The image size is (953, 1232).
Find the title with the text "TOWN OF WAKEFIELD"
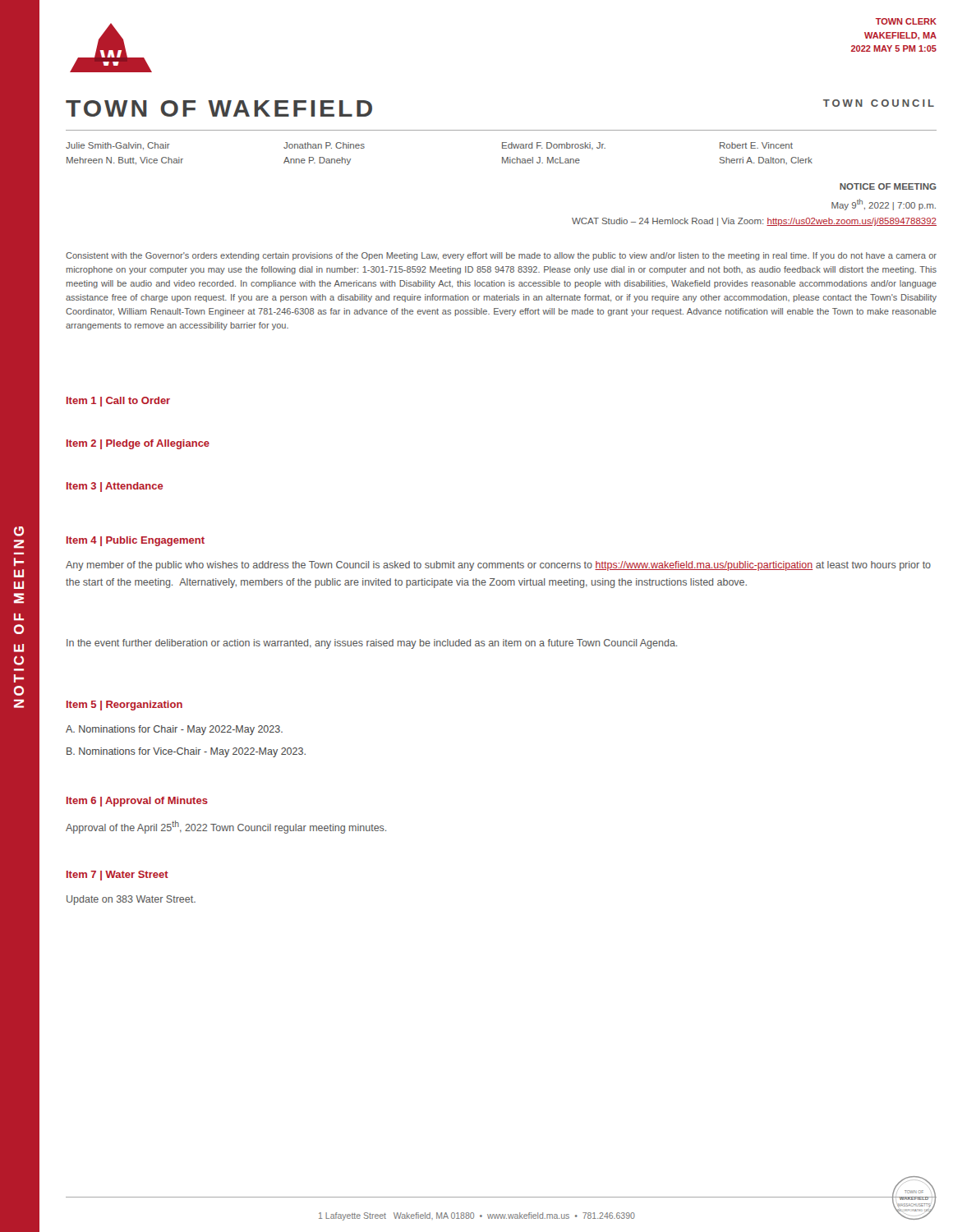pos(221,108)
